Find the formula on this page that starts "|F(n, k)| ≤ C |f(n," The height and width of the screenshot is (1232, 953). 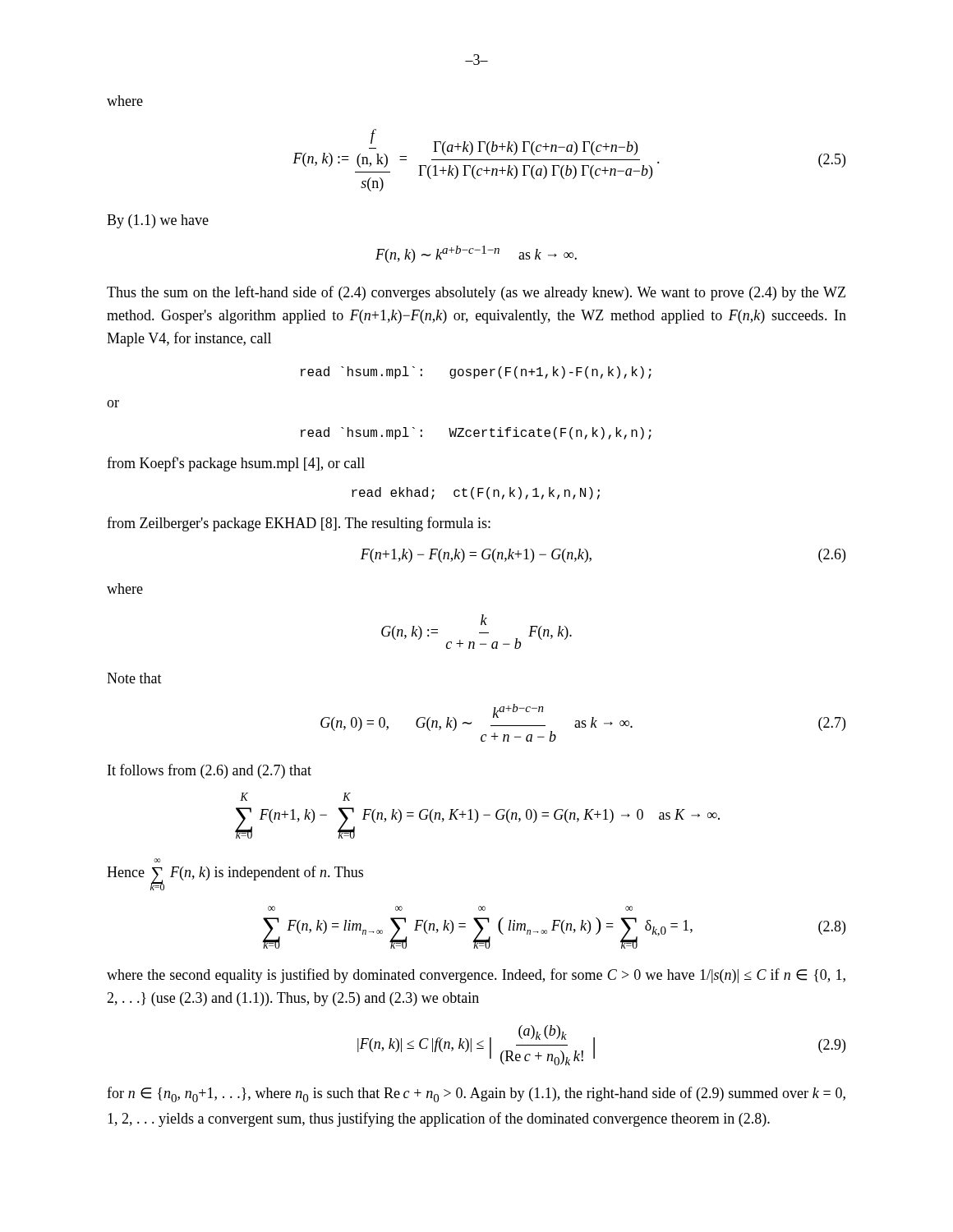point(601,1045)
